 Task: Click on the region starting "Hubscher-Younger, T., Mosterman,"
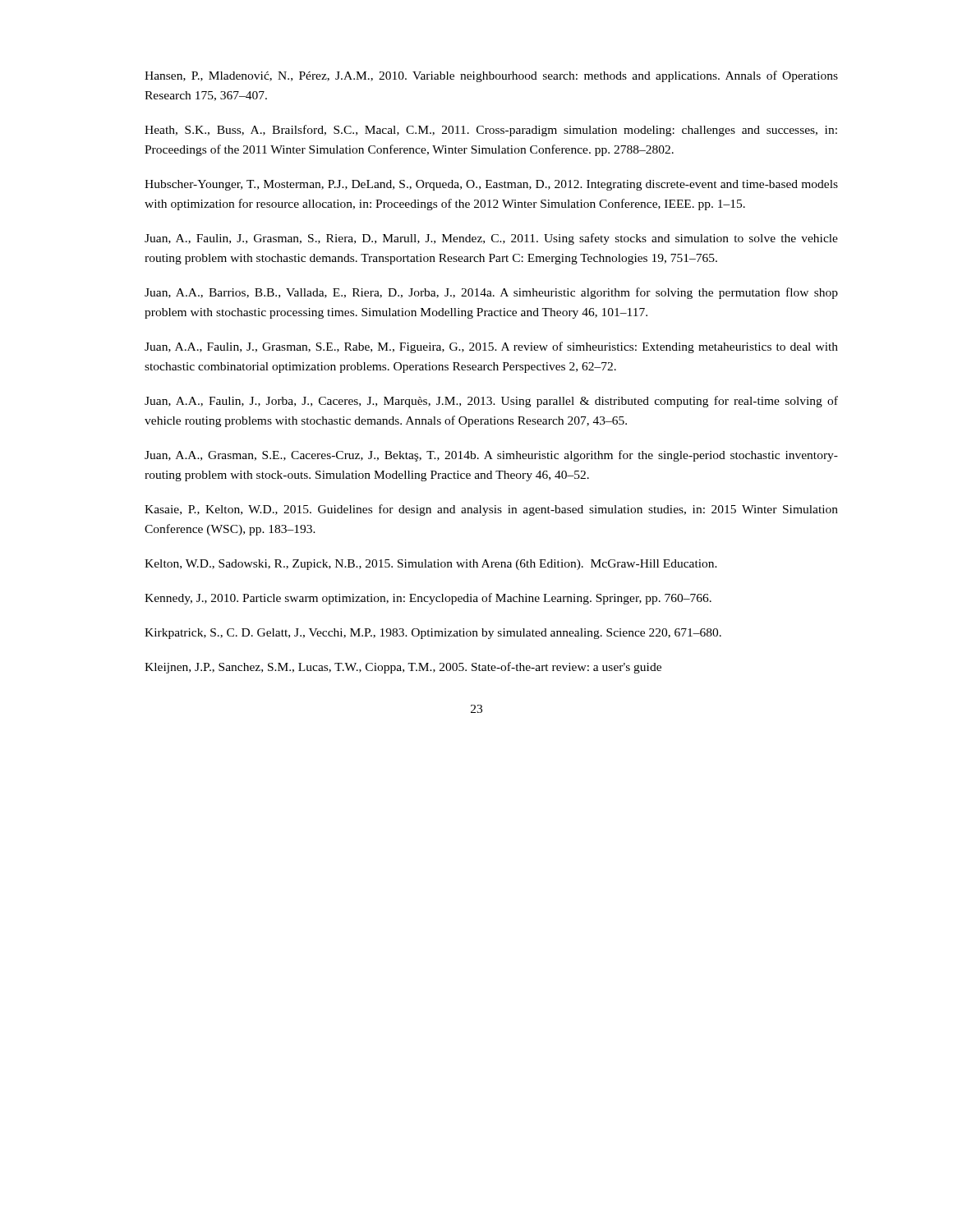coord(476,194)
